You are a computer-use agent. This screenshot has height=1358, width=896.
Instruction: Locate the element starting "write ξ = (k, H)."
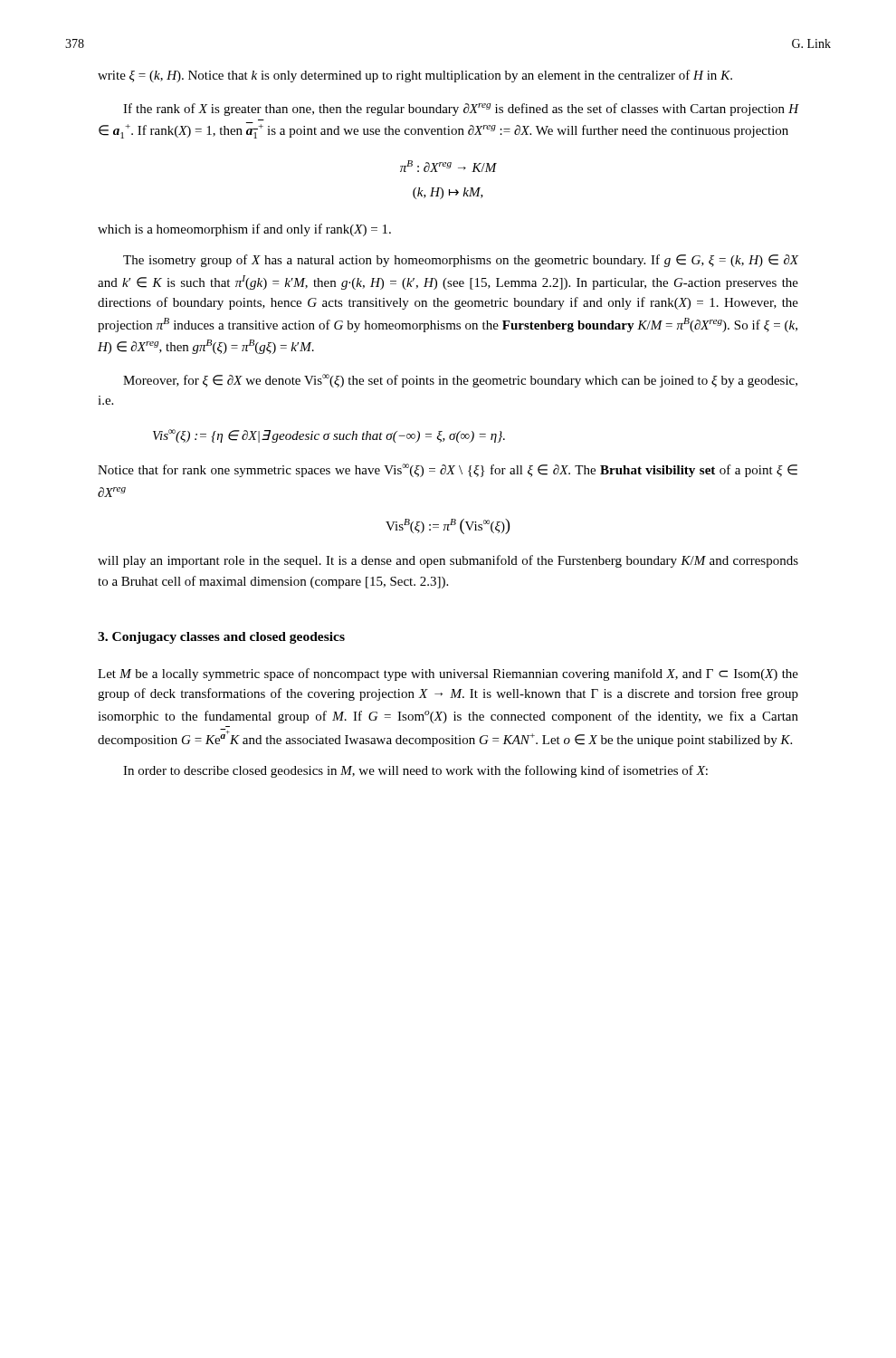[x=448, y=75]
